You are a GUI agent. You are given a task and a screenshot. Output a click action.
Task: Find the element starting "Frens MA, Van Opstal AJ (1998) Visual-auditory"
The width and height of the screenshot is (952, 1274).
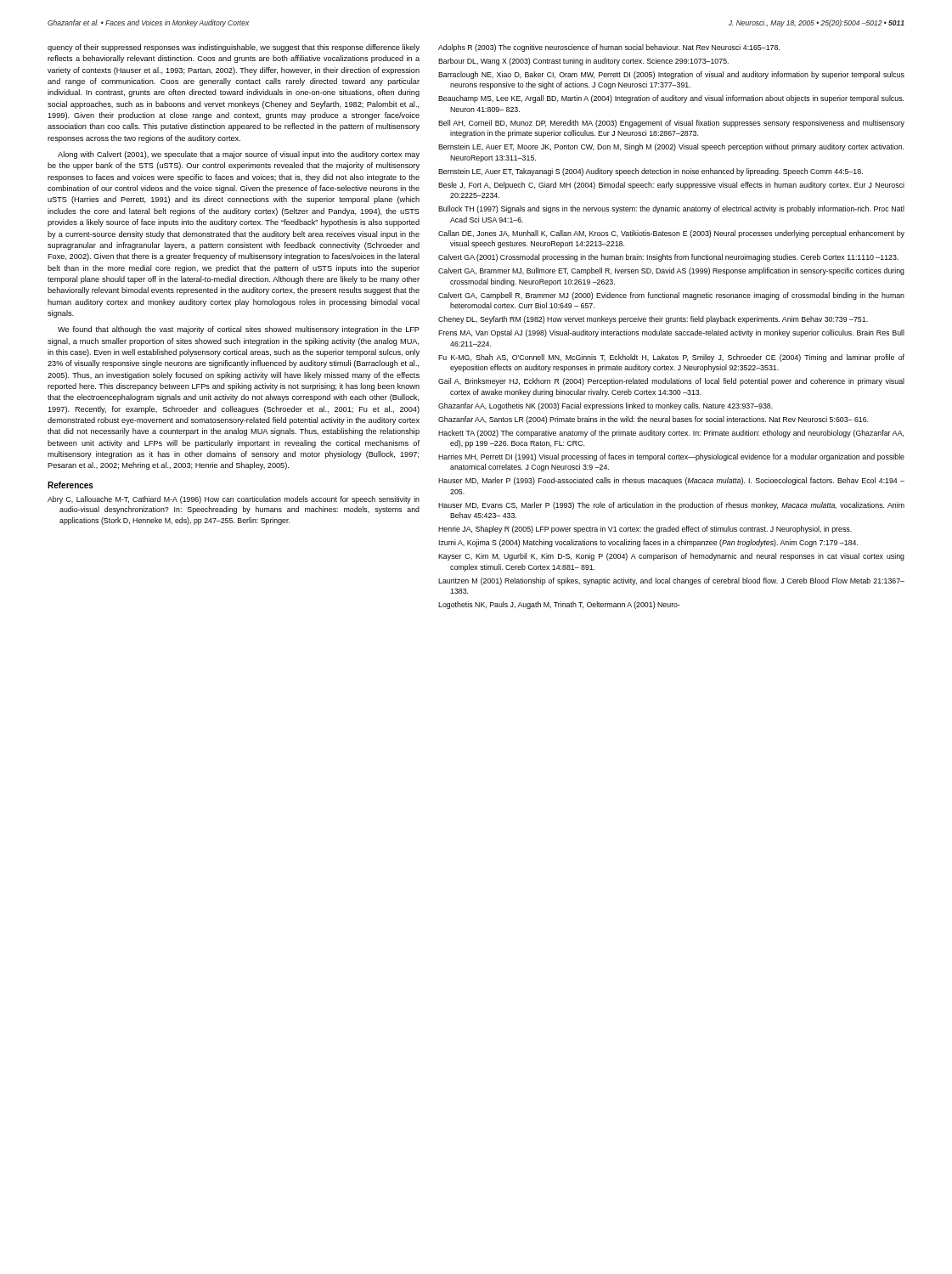click(x=671, y=338)
